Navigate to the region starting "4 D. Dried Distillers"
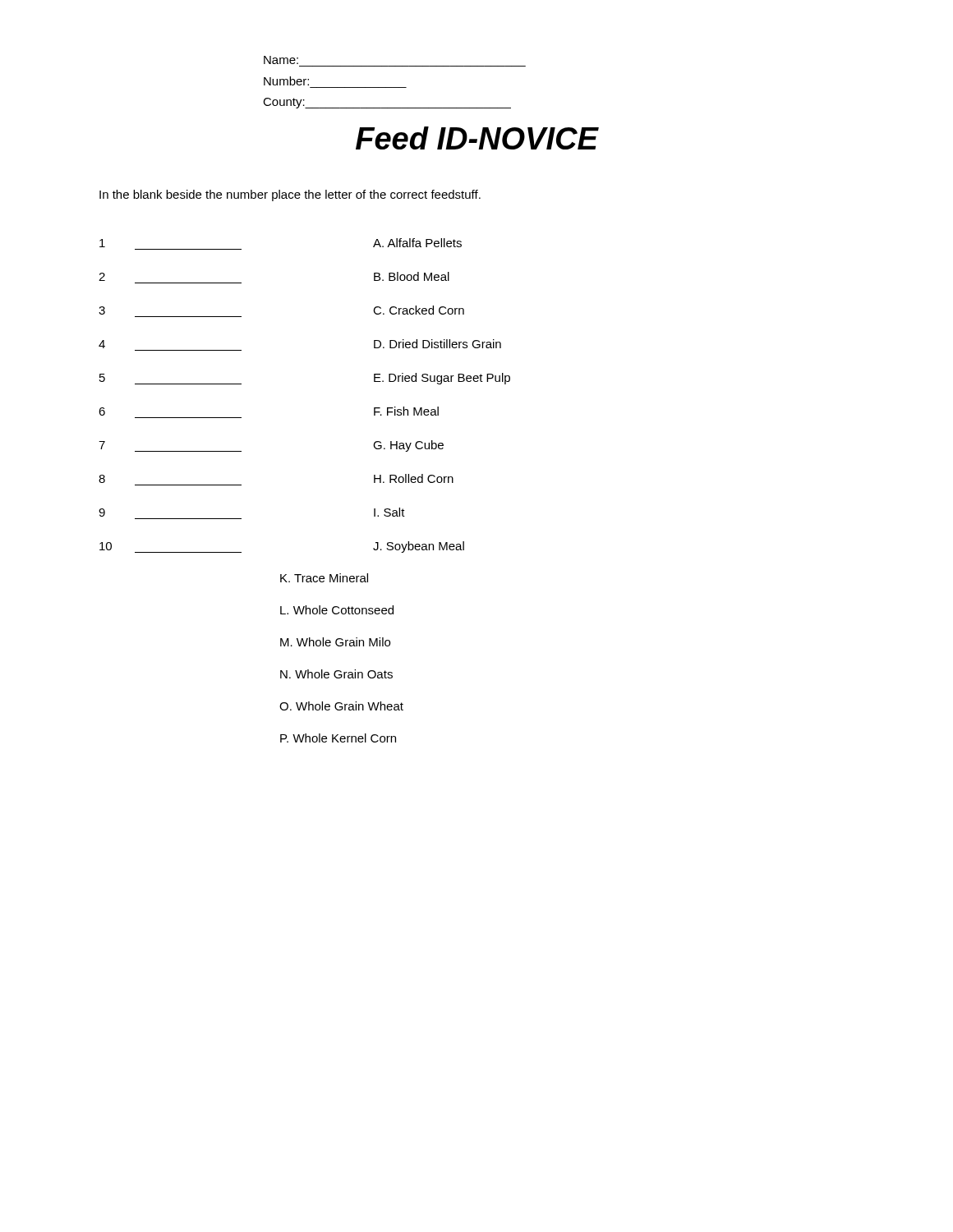 tap(101, 344)
